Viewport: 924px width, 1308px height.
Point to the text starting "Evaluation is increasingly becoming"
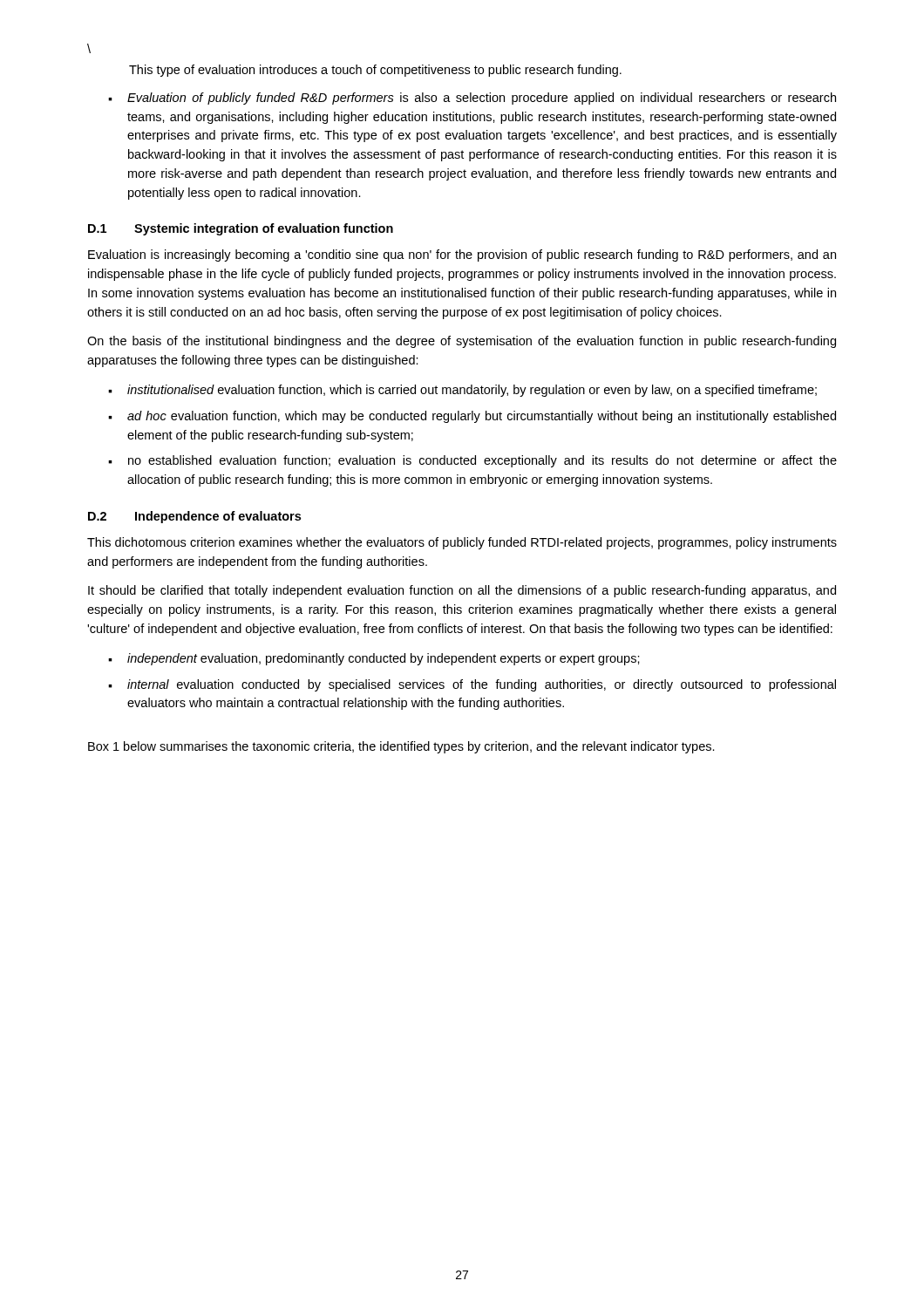point(462,283)
